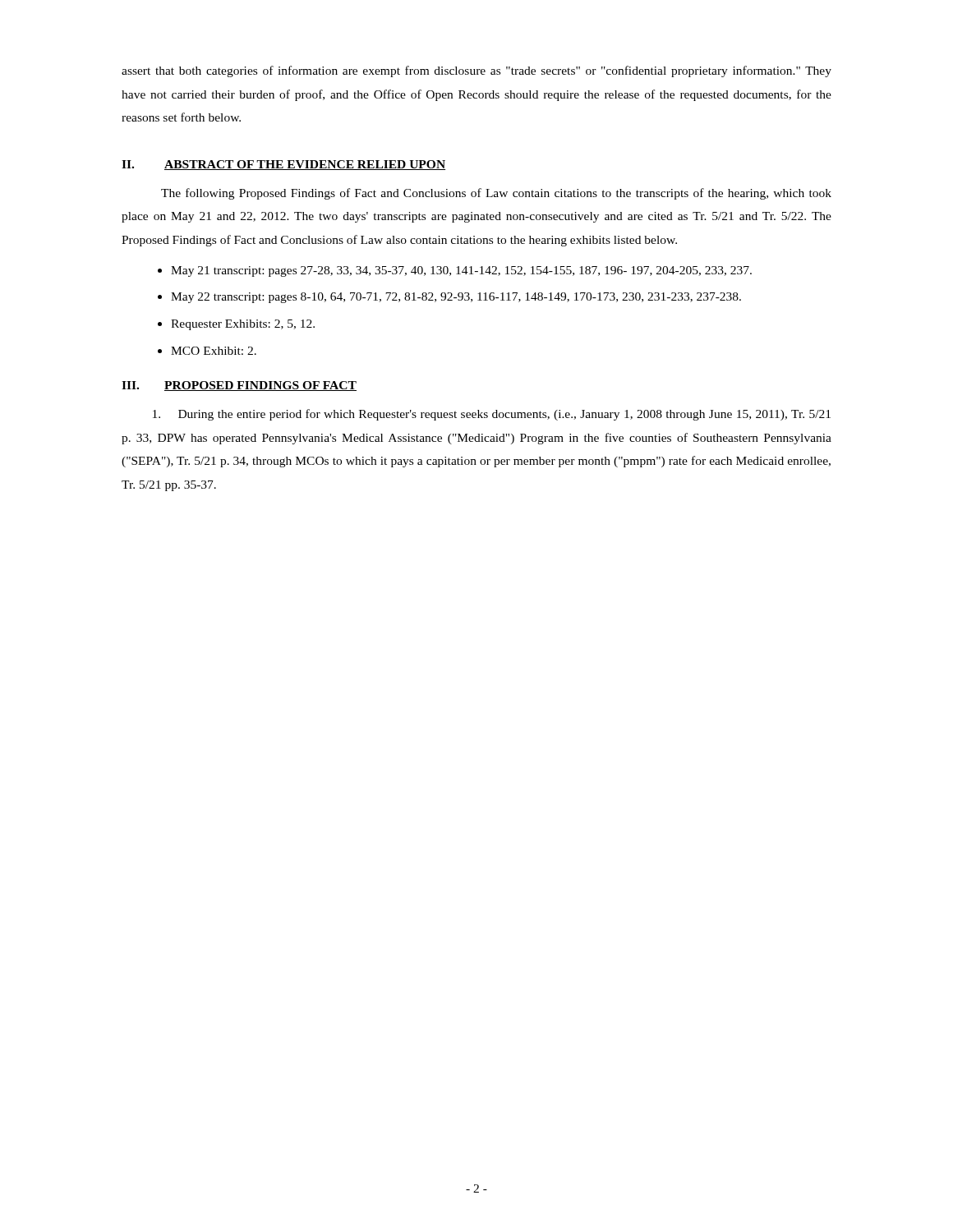Click on the text block that says "The following Proposed Findings of Fact and"
This screenshot has width=953, height=1232.
[x=476, y=216]
